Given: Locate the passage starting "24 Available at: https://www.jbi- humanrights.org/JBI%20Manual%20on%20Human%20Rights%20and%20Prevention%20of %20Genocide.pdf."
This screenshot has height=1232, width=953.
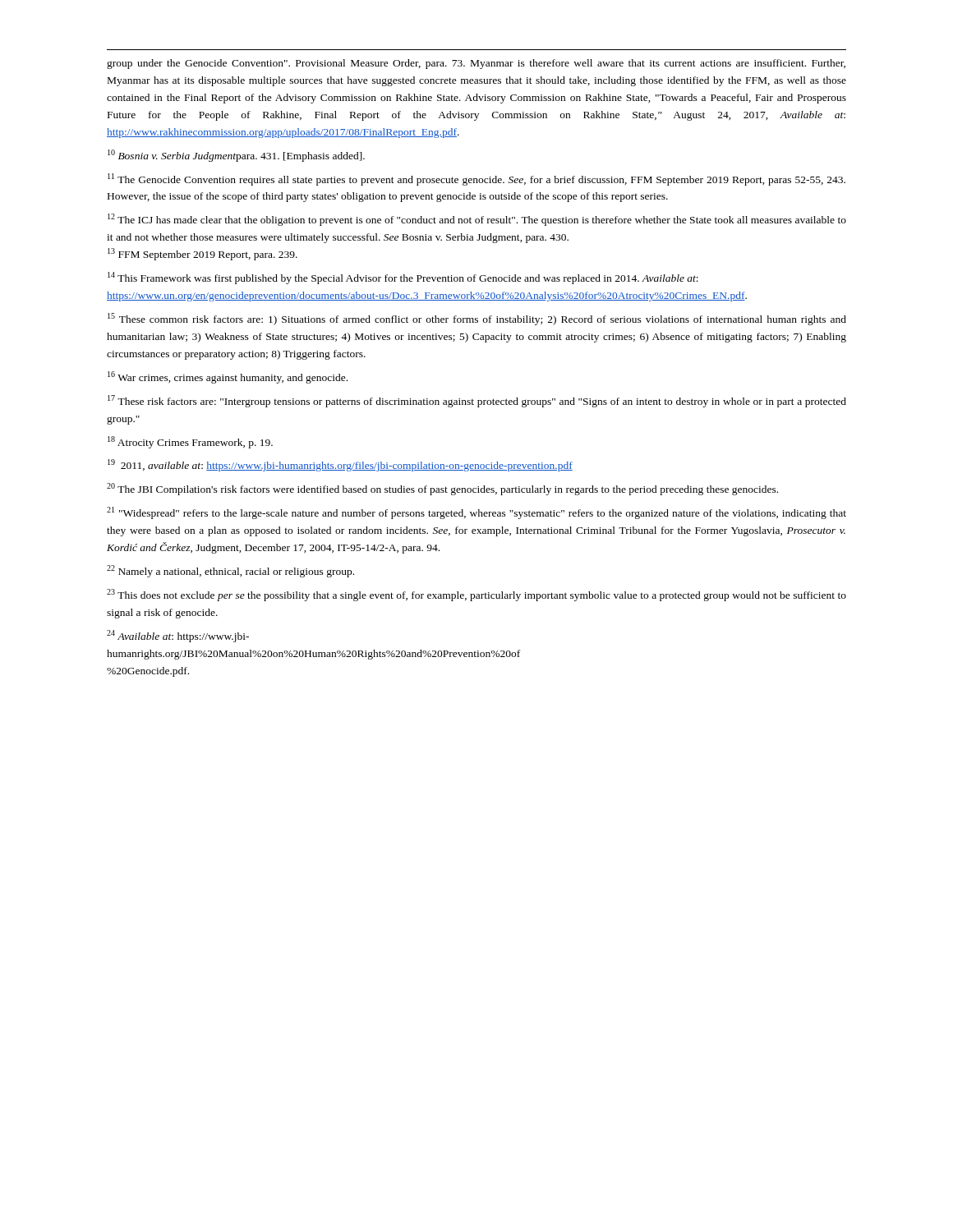Looking at the screenshot, I should pos(314,652).
